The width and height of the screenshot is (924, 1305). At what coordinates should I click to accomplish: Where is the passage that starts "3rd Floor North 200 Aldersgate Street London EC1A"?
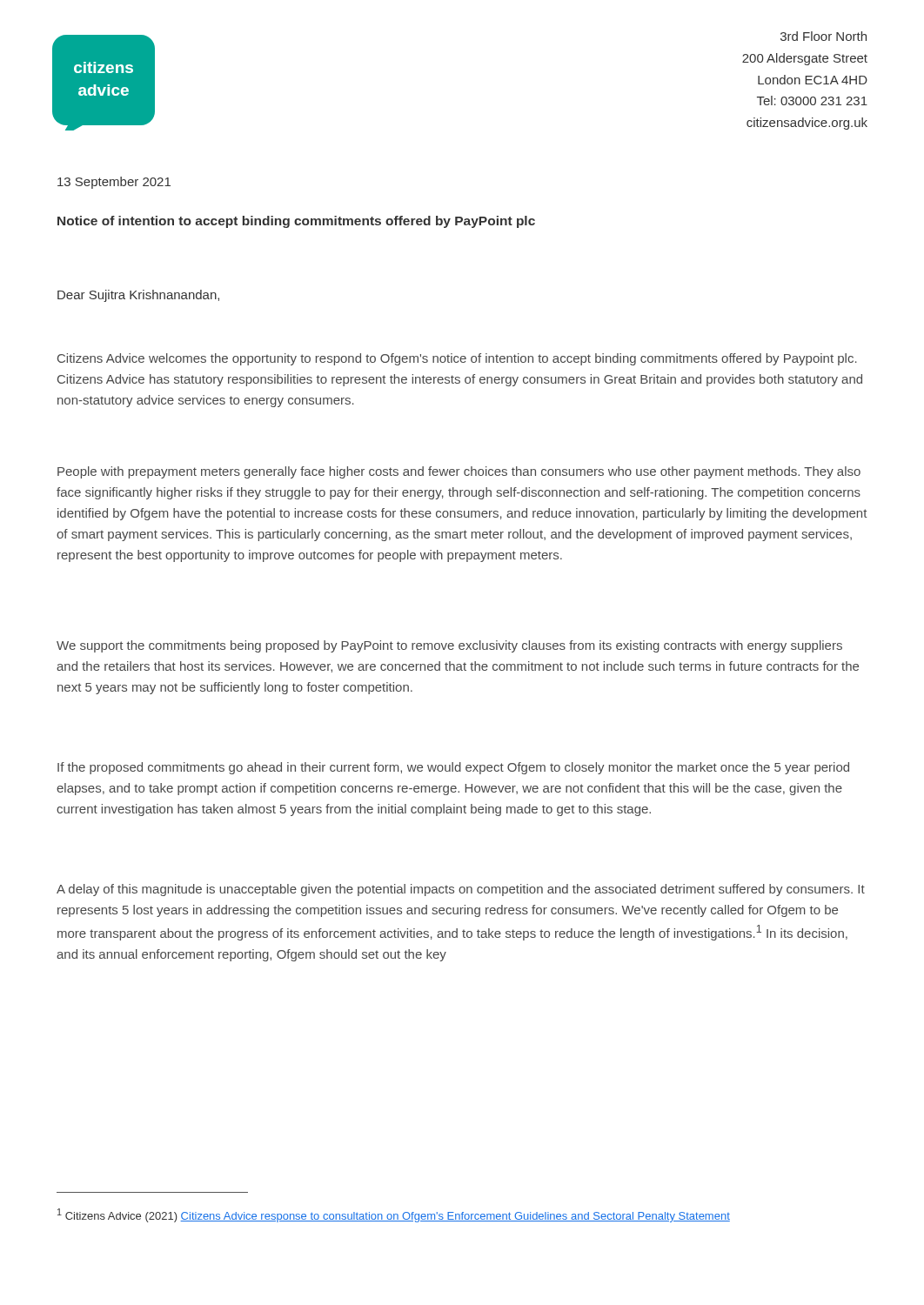pyautogui.click(x=805, y=79)
